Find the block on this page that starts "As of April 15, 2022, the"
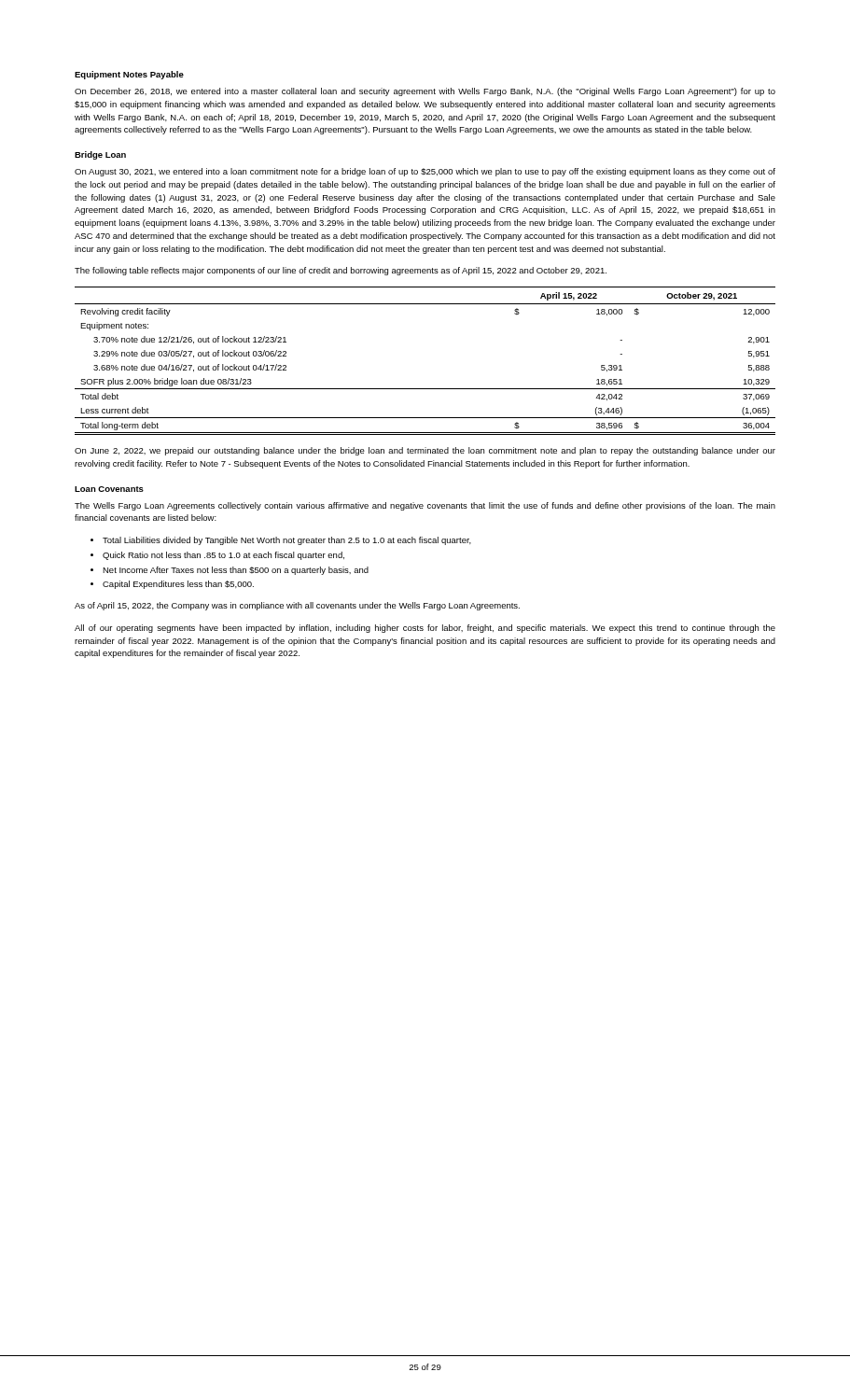This screenshot has width=850, height=1400. click(x=298, y=605)
